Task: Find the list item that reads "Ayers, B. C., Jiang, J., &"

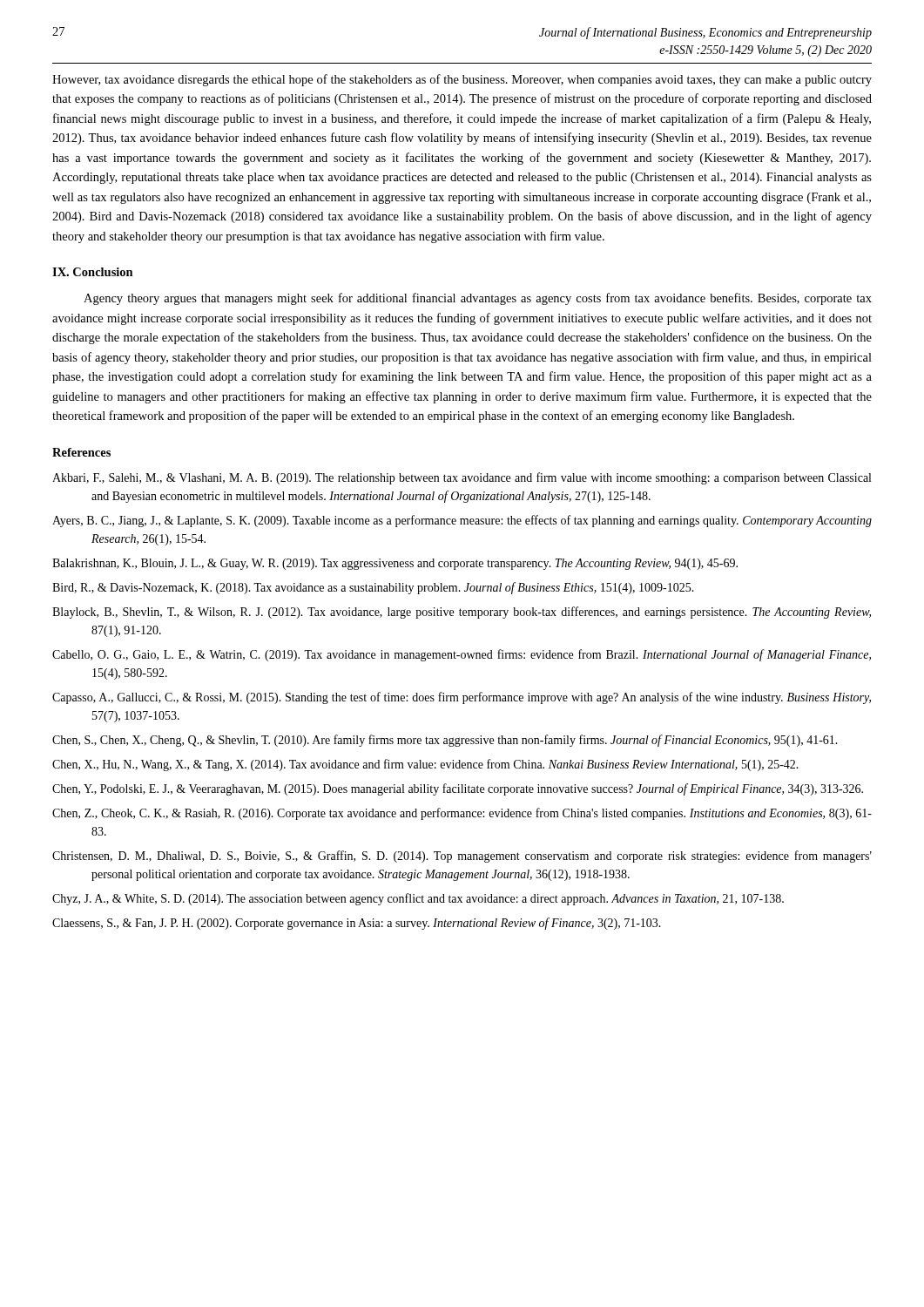Action: pos(462,529)
